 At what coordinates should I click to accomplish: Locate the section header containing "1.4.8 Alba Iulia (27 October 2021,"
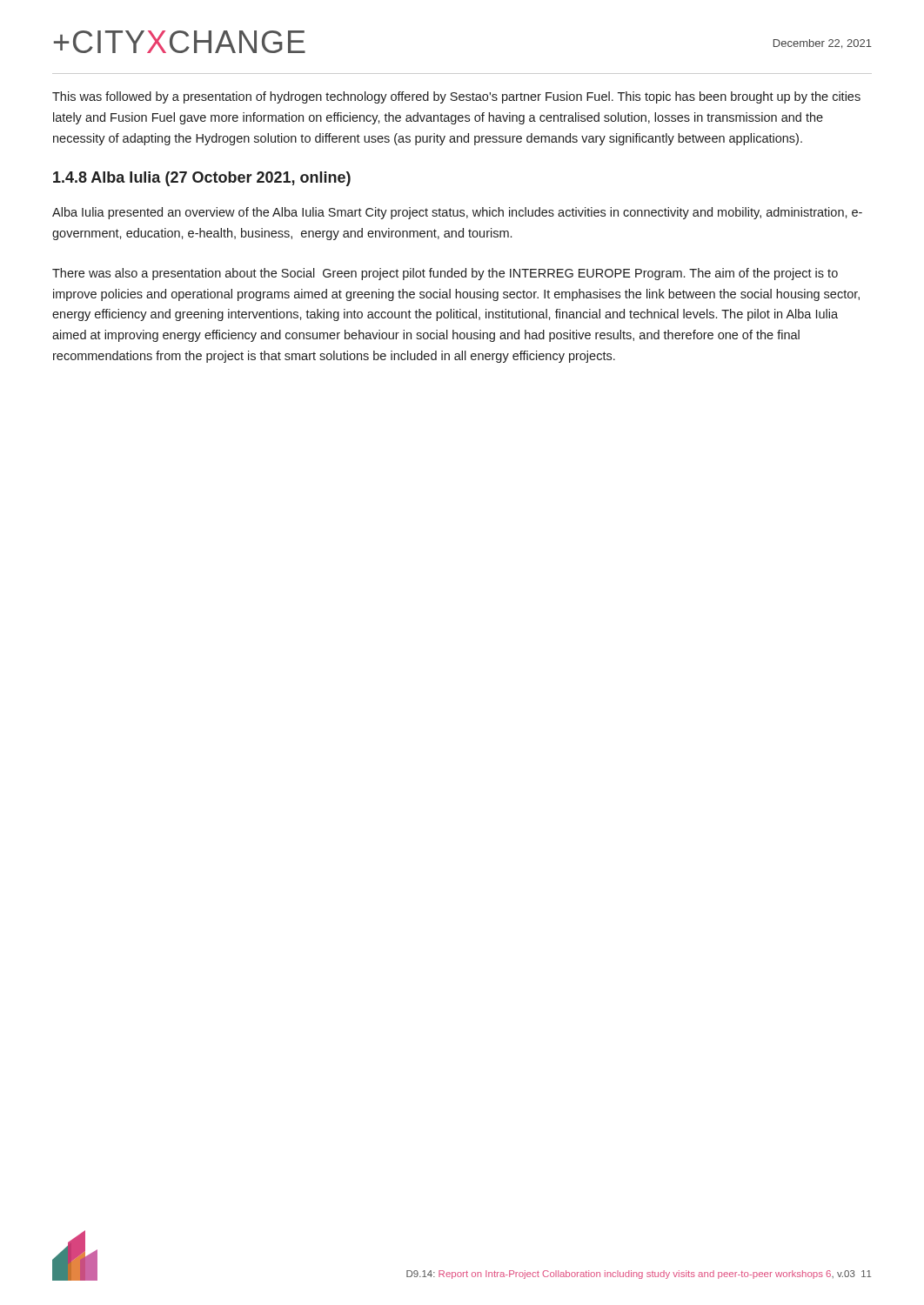pos(202,177)
